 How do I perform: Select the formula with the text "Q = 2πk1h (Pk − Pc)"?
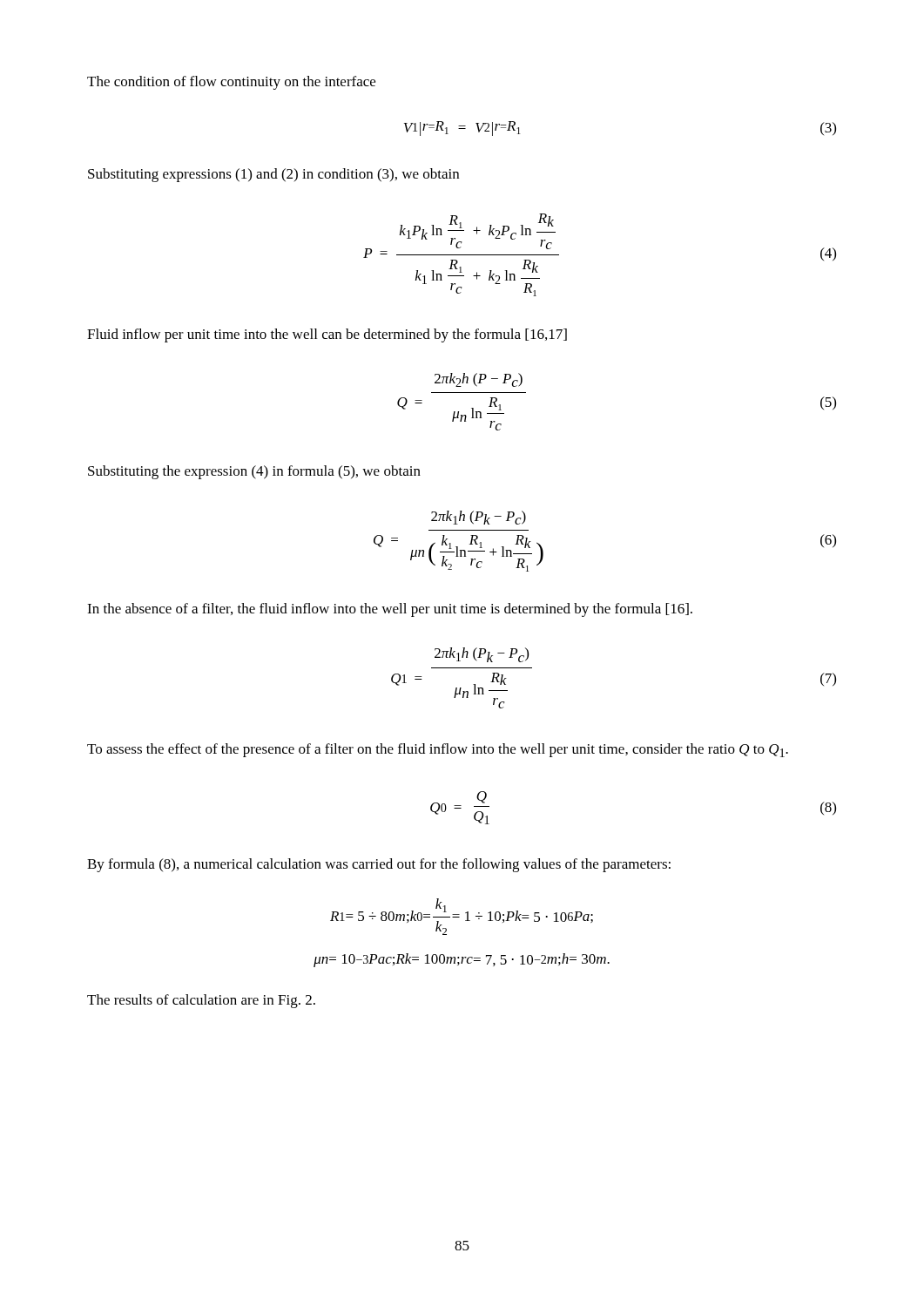point(462,540)
